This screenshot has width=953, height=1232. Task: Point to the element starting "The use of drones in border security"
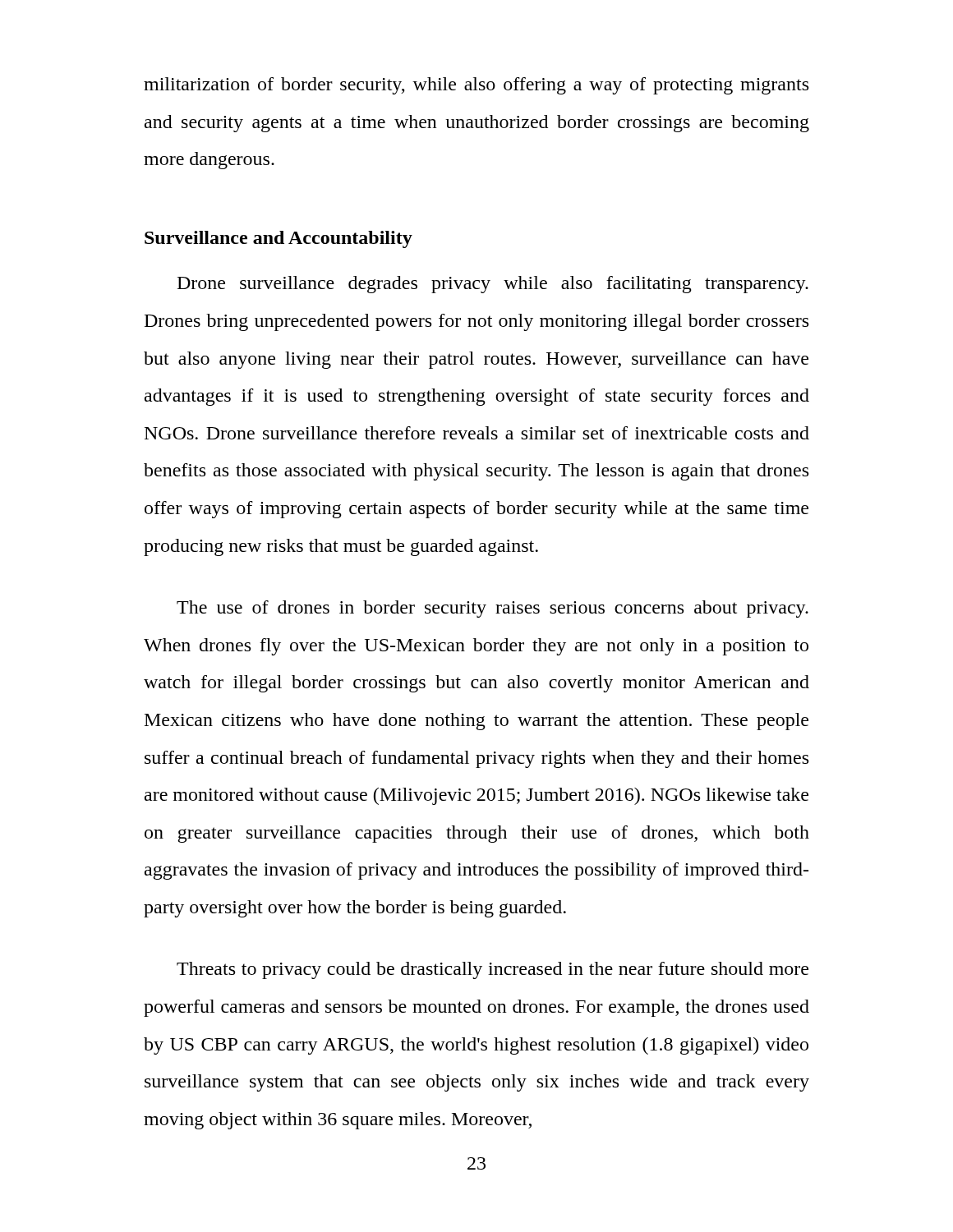[476, 757]
